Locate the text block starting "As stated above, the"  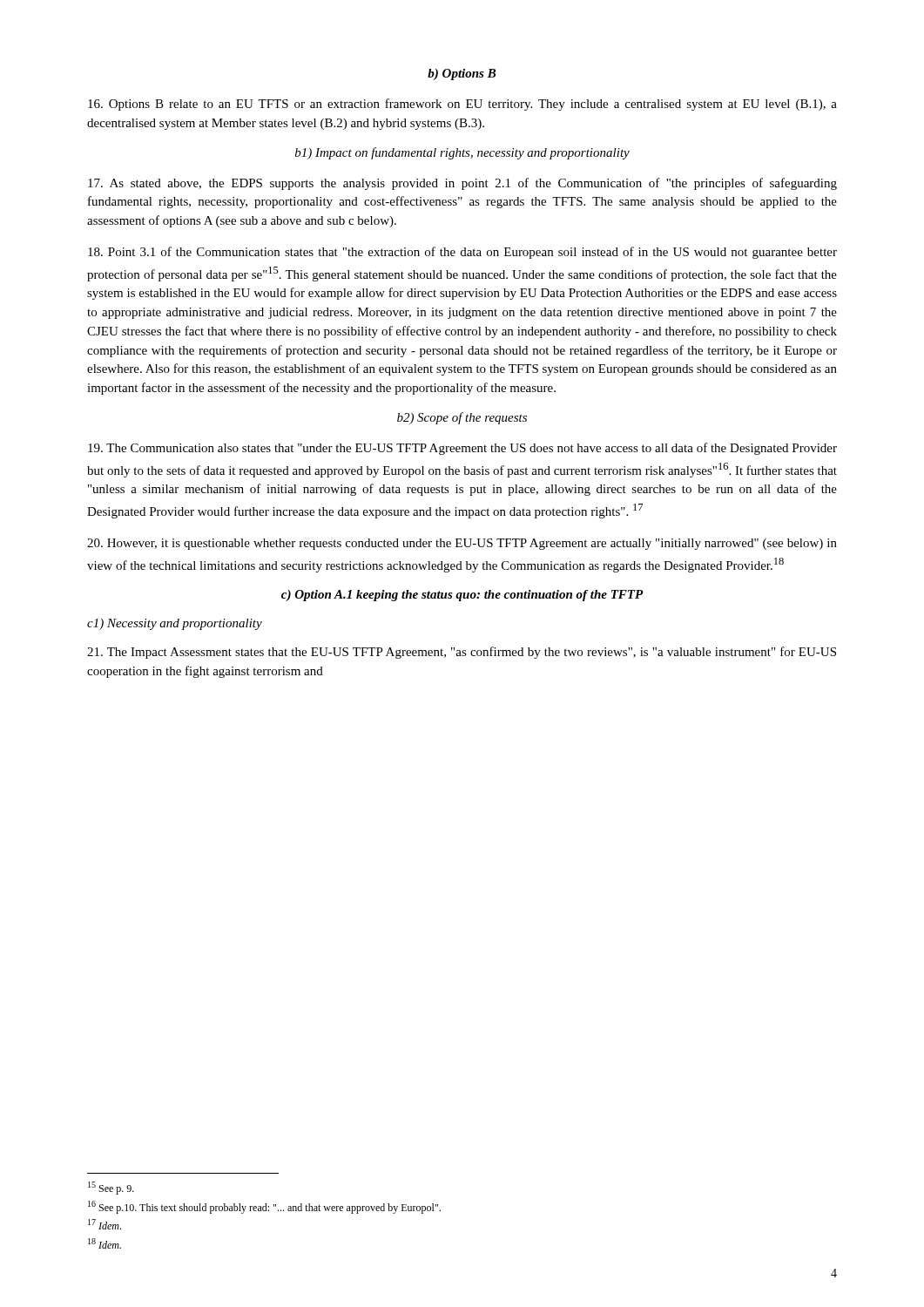pyautogui.click(x=462, y=202)
